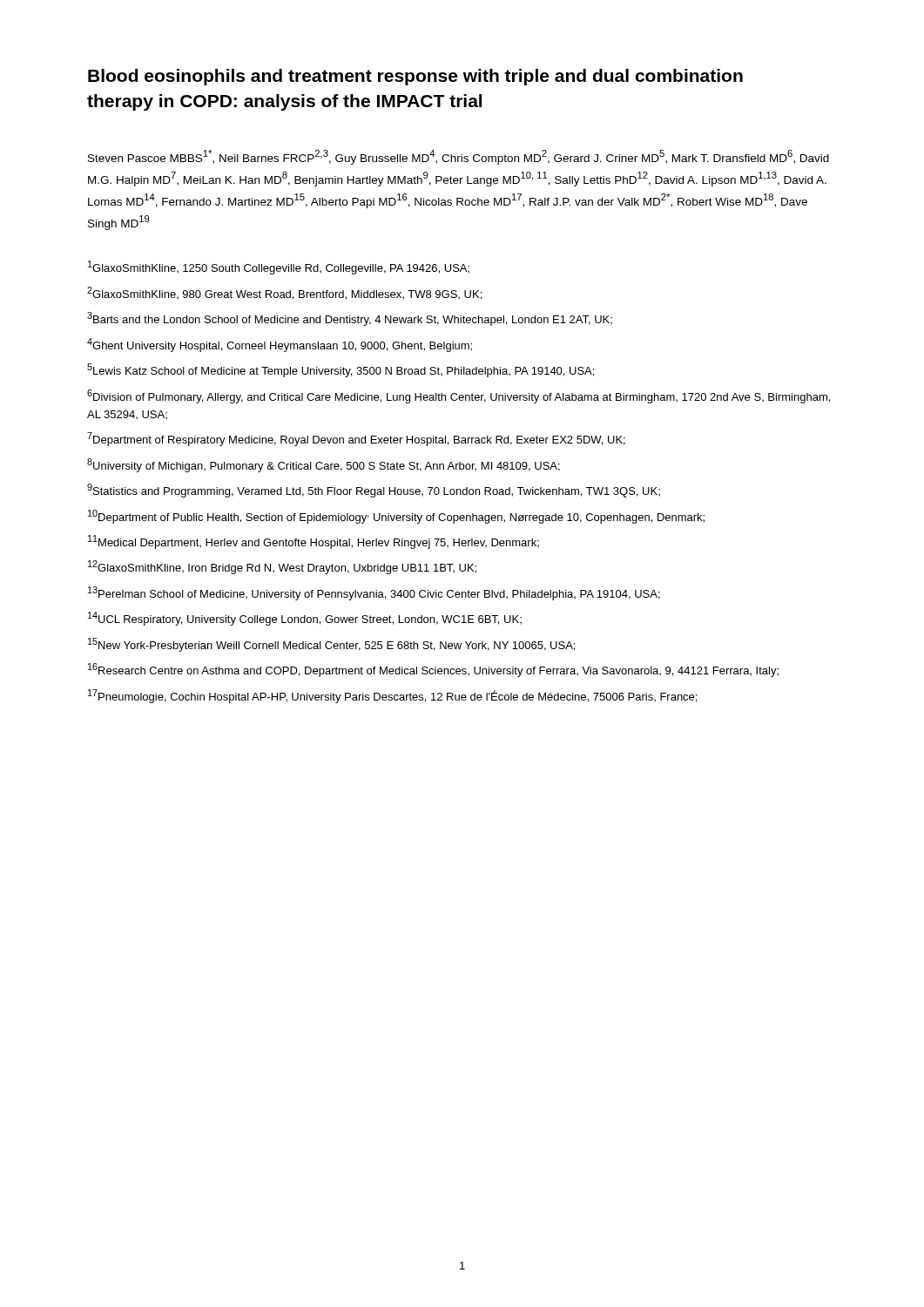Viewport: 924px width, 1307px height.
Task: Find the text block with the text "10Department of Public Health,"
Action: [x=396, y=516]
